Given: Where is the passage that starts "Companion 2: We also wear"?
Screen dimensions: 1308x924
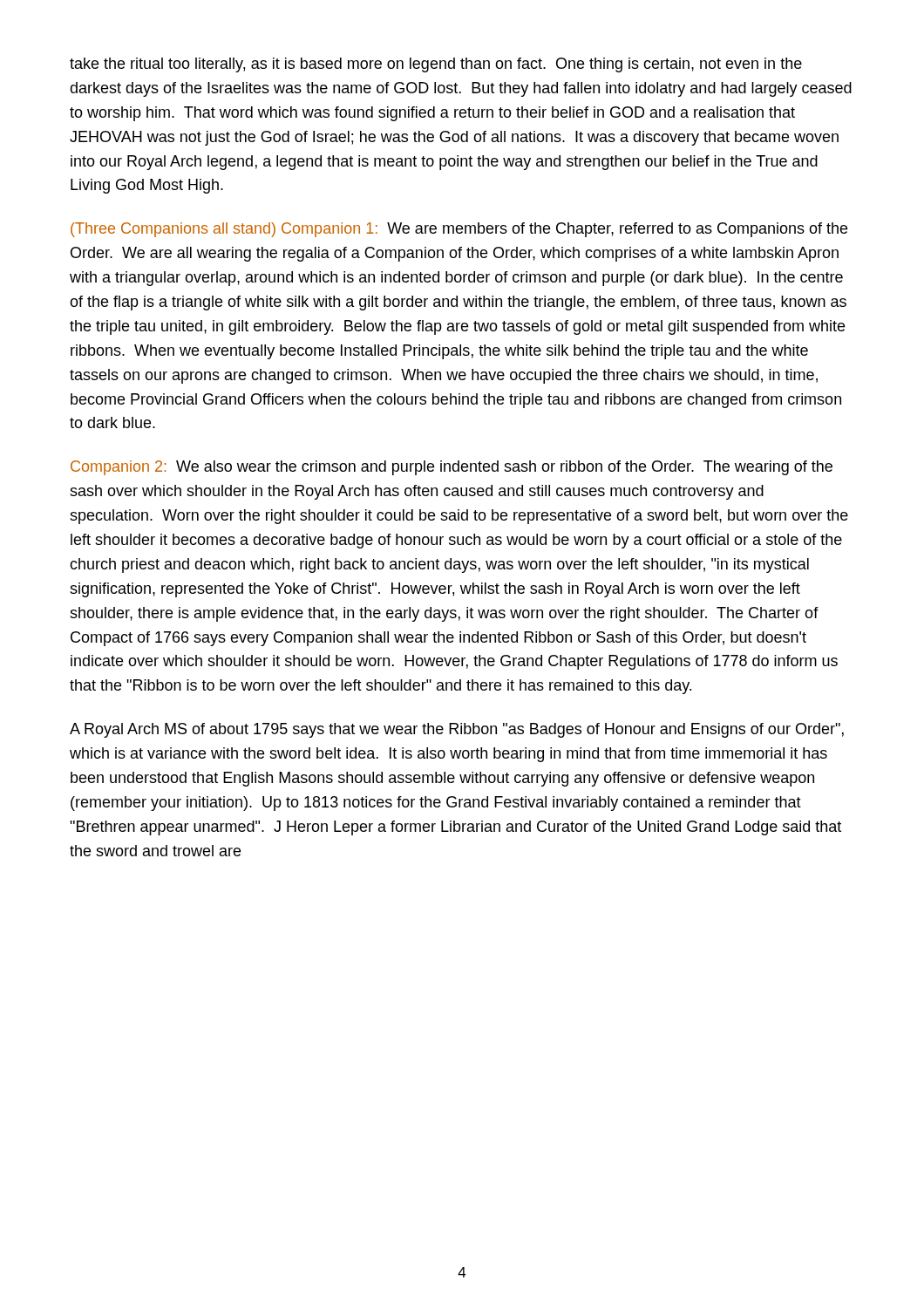Looking at the screenshot, I should [459, 576].
